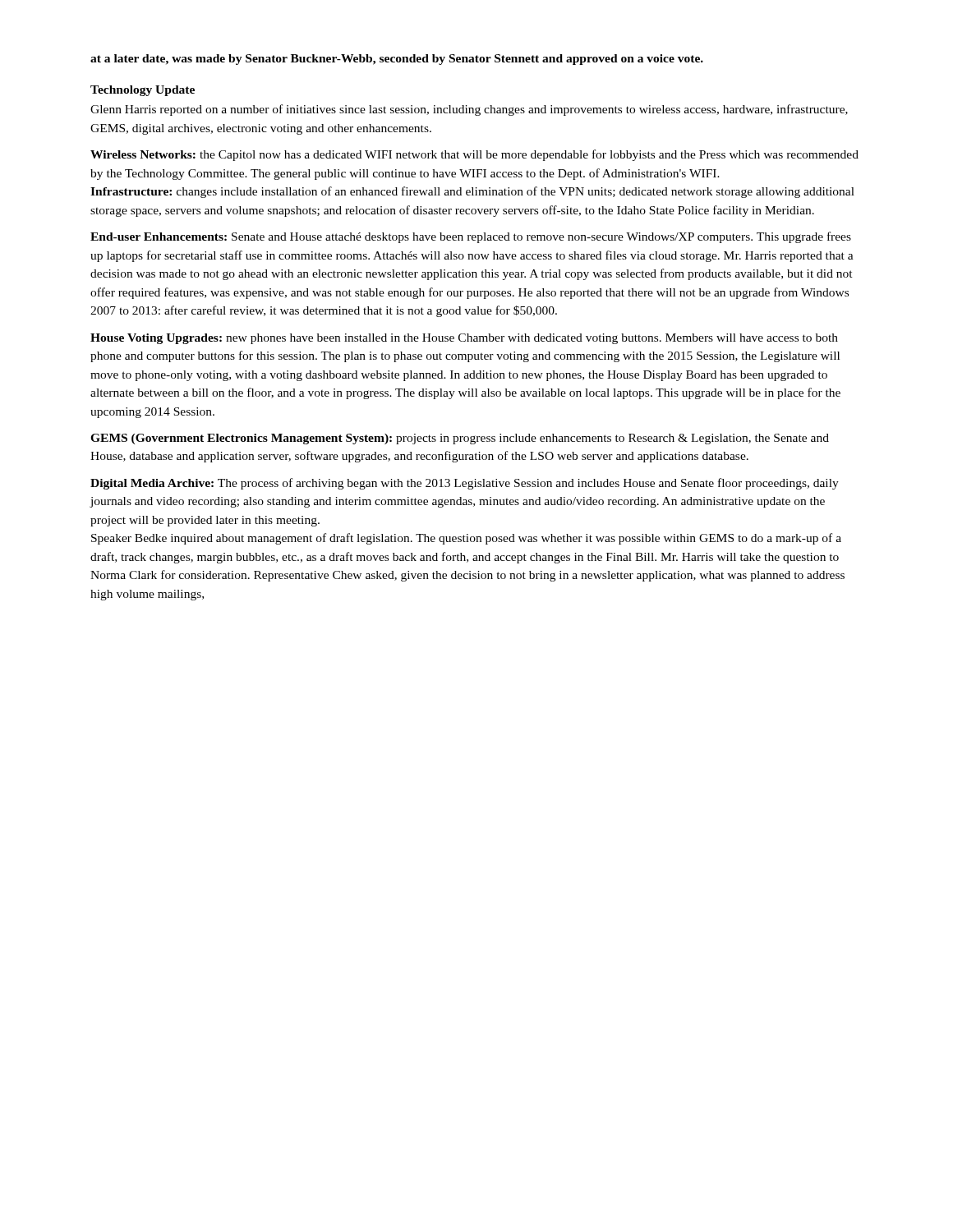Where is the passage that starts "at a later date,"?

click(x=476, y=59)
